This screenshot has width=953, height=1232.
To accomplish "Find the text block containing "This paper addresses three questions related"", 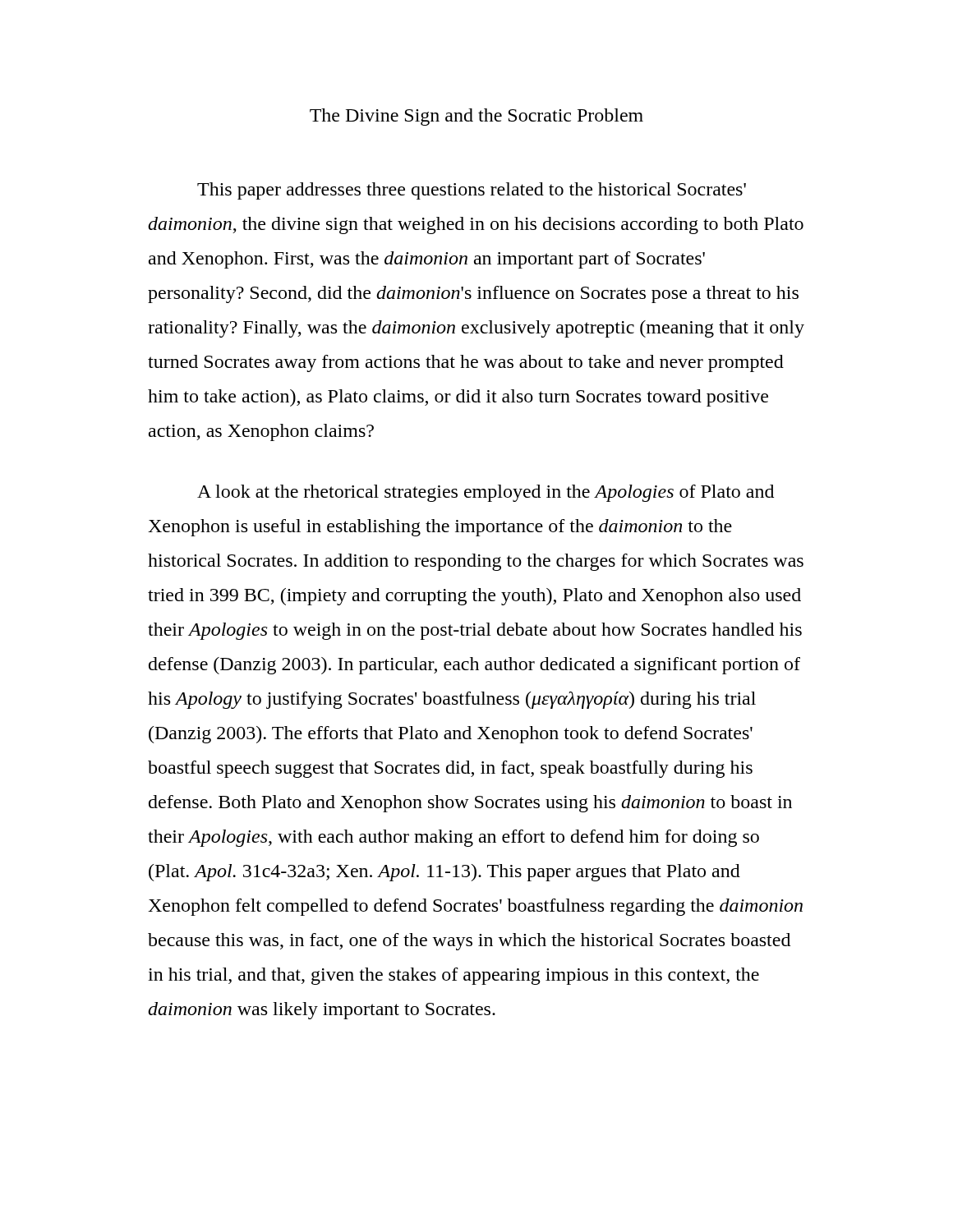I will (x=476, y=309).
